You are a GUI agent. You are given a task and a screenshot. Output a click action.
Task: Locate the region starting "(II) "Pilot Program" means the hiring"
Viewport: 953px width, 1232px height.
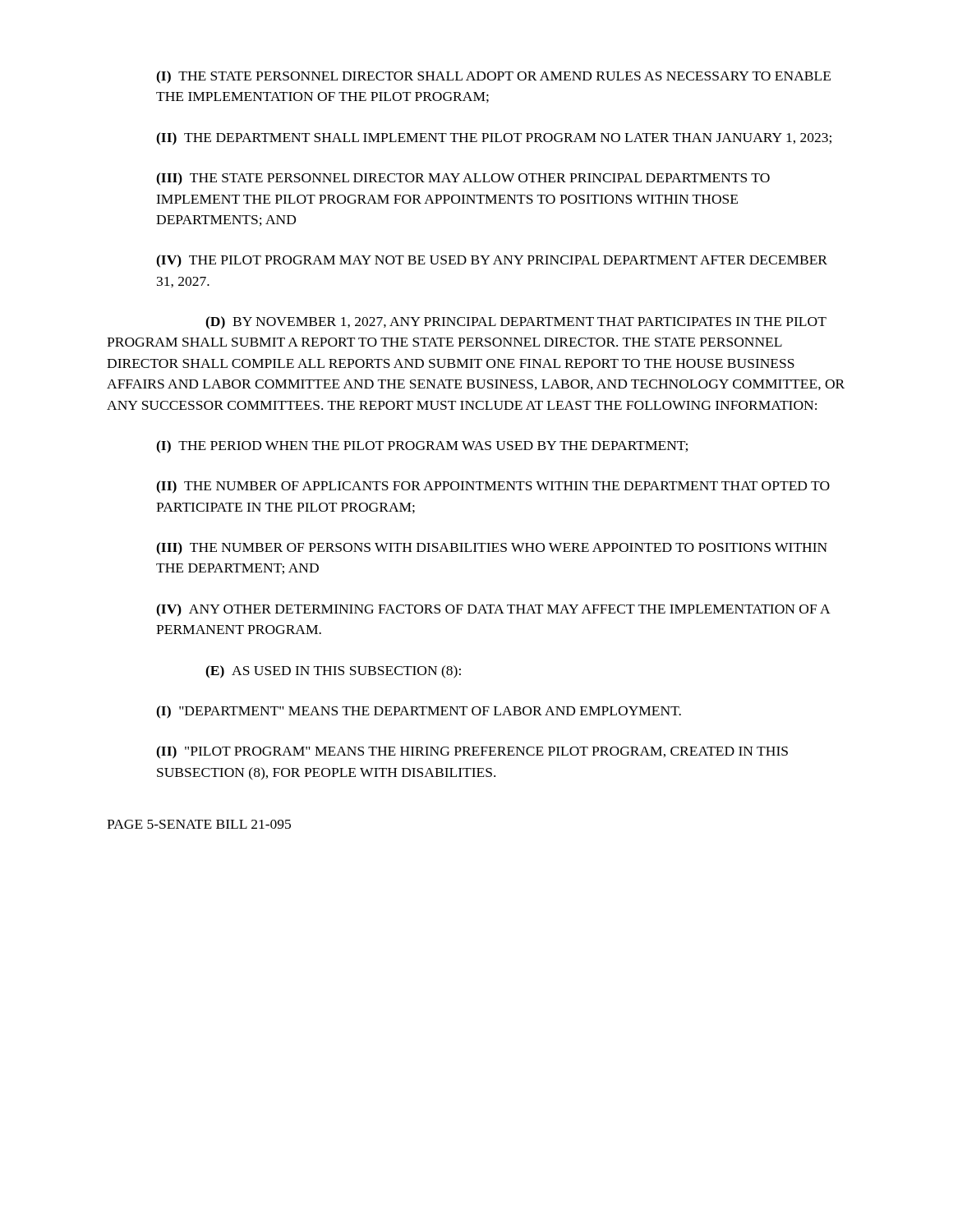(x=472, y=761)
